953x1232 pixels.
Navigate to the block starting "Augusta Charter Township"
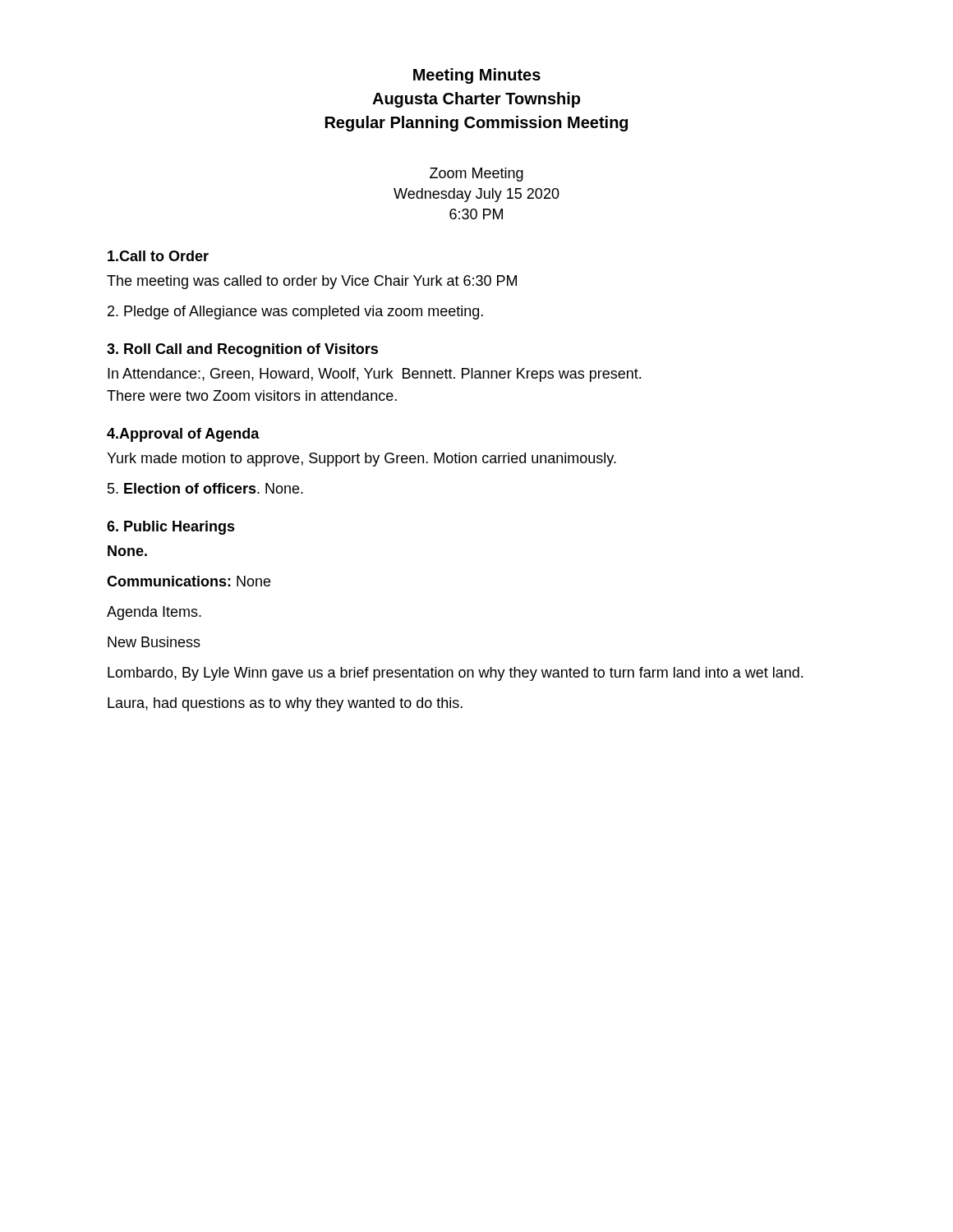coord(476,99)
